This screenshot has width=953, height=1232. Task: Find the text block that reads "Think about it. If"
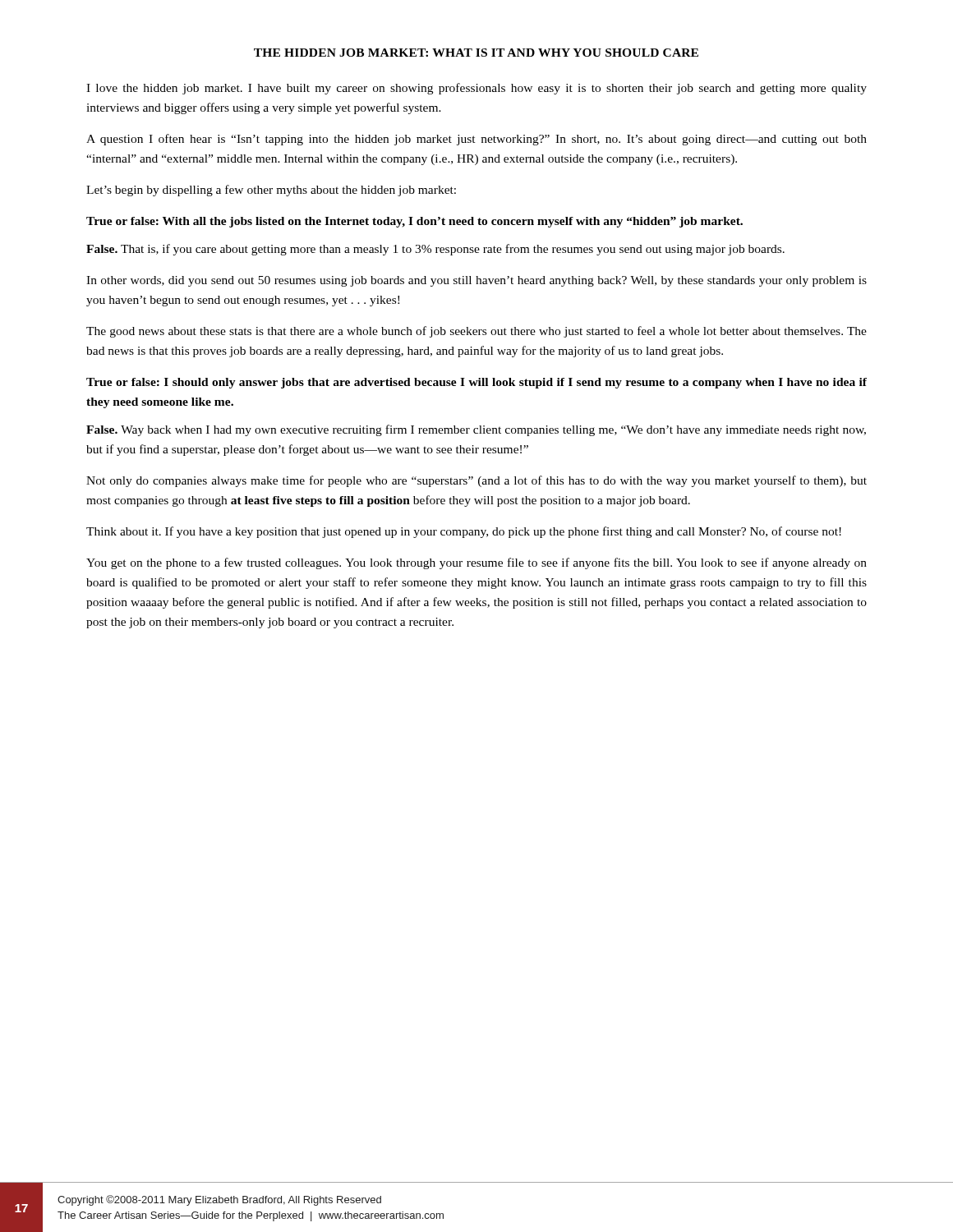(476, 532)
